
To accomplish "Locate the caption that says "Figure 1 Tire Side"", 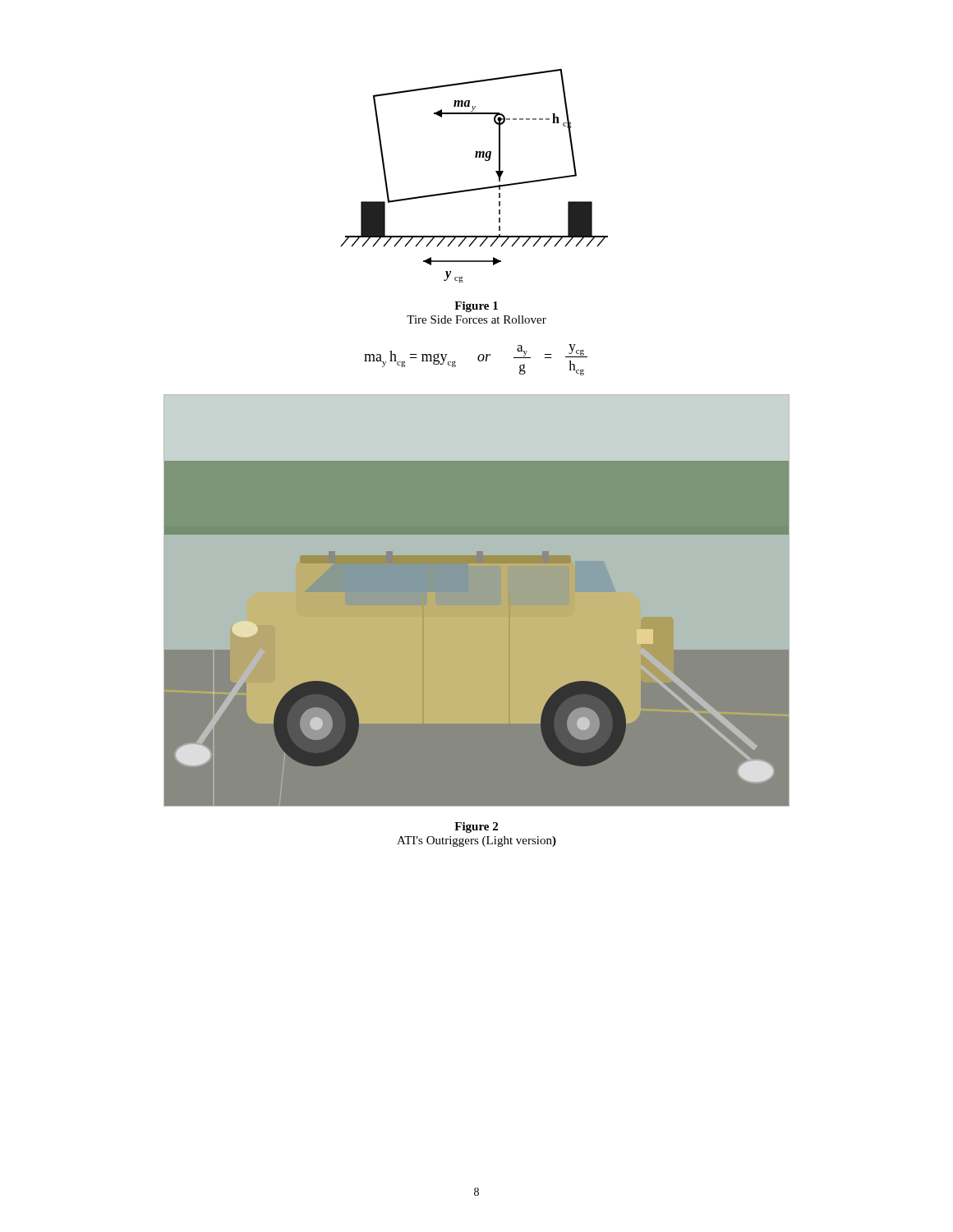I will click(476, 313).
